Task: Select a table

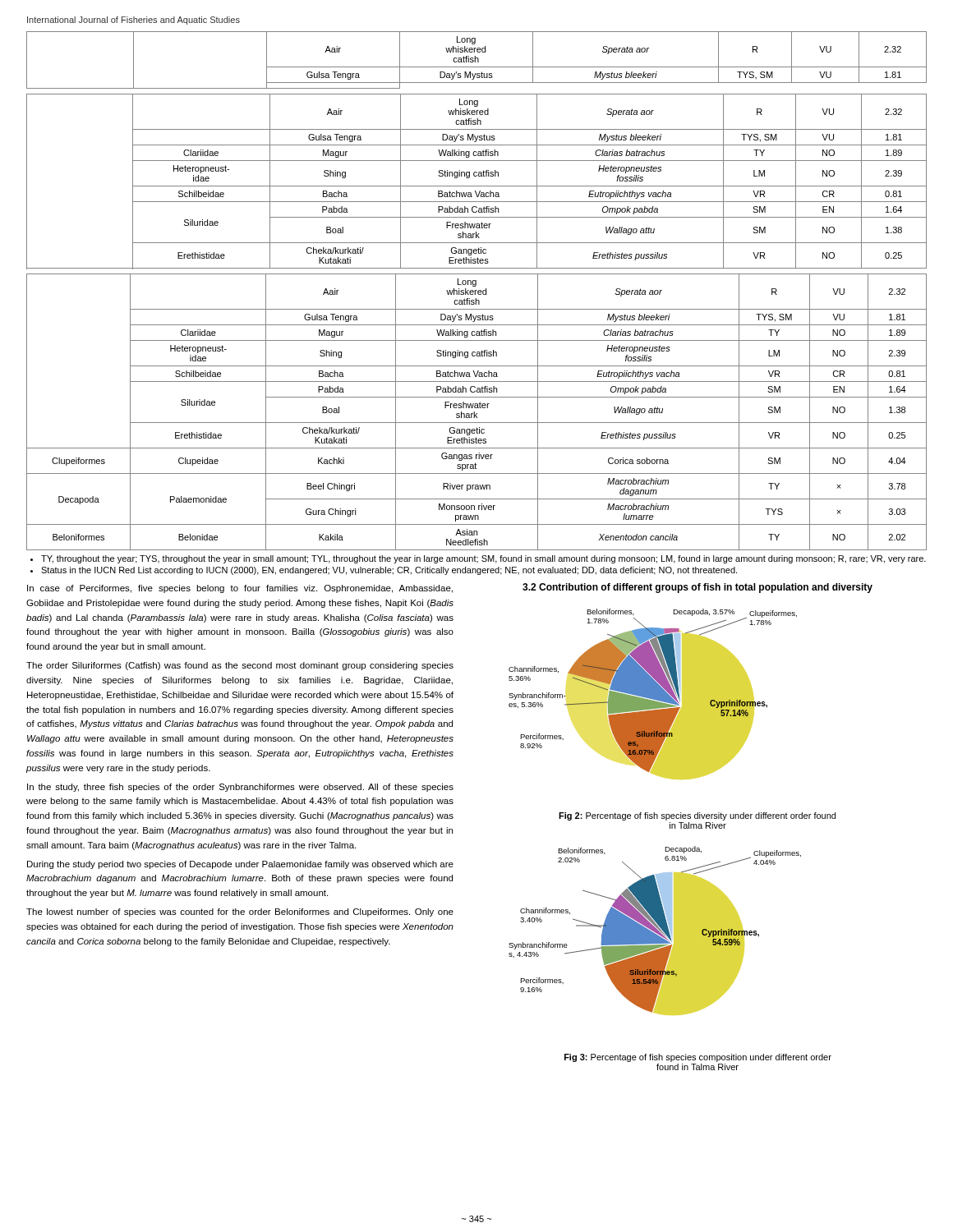Action: tap(476, 150)
